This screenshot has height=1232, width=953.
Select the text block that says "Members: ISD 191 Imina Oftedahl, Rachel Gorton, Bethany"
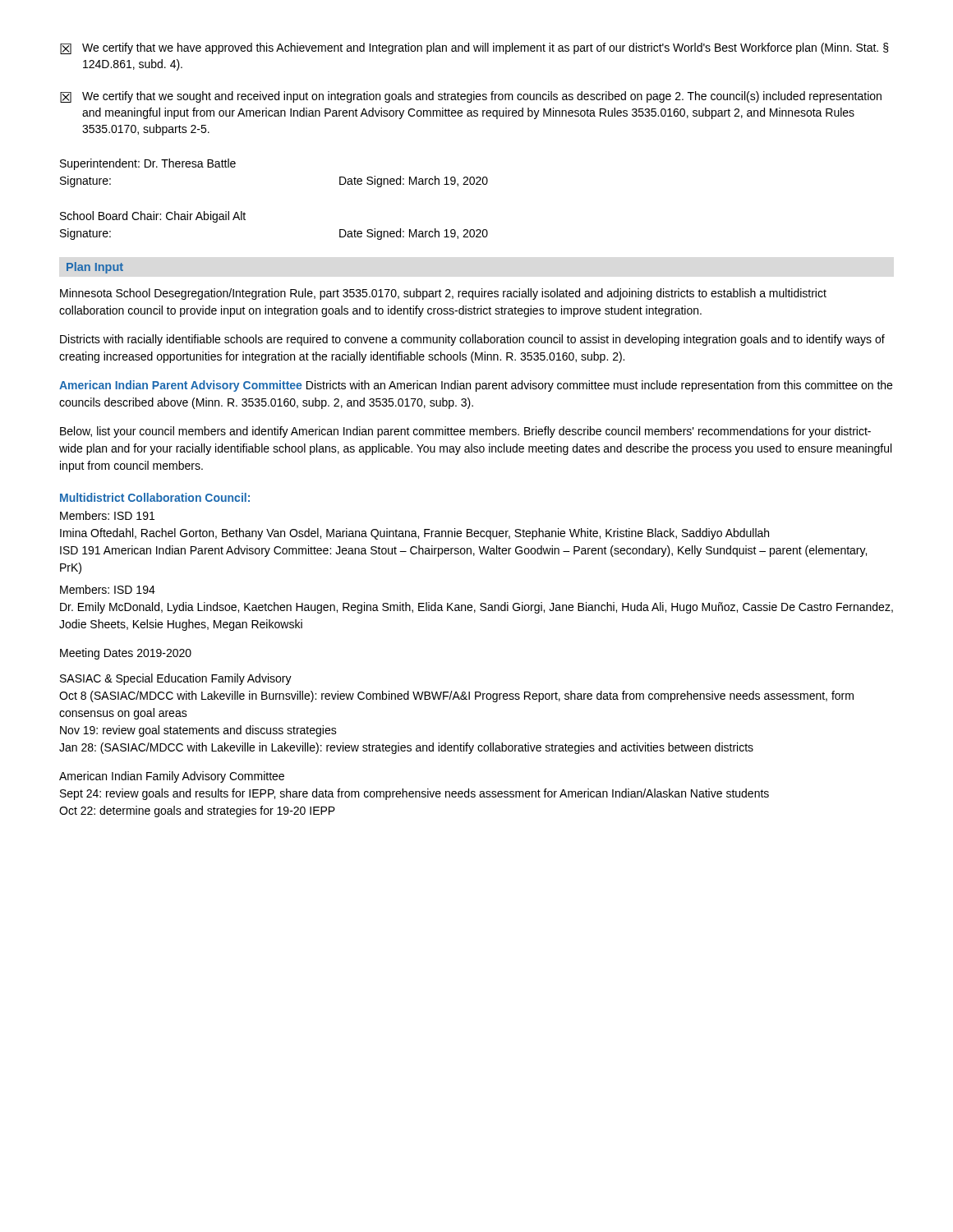point(464,542)
